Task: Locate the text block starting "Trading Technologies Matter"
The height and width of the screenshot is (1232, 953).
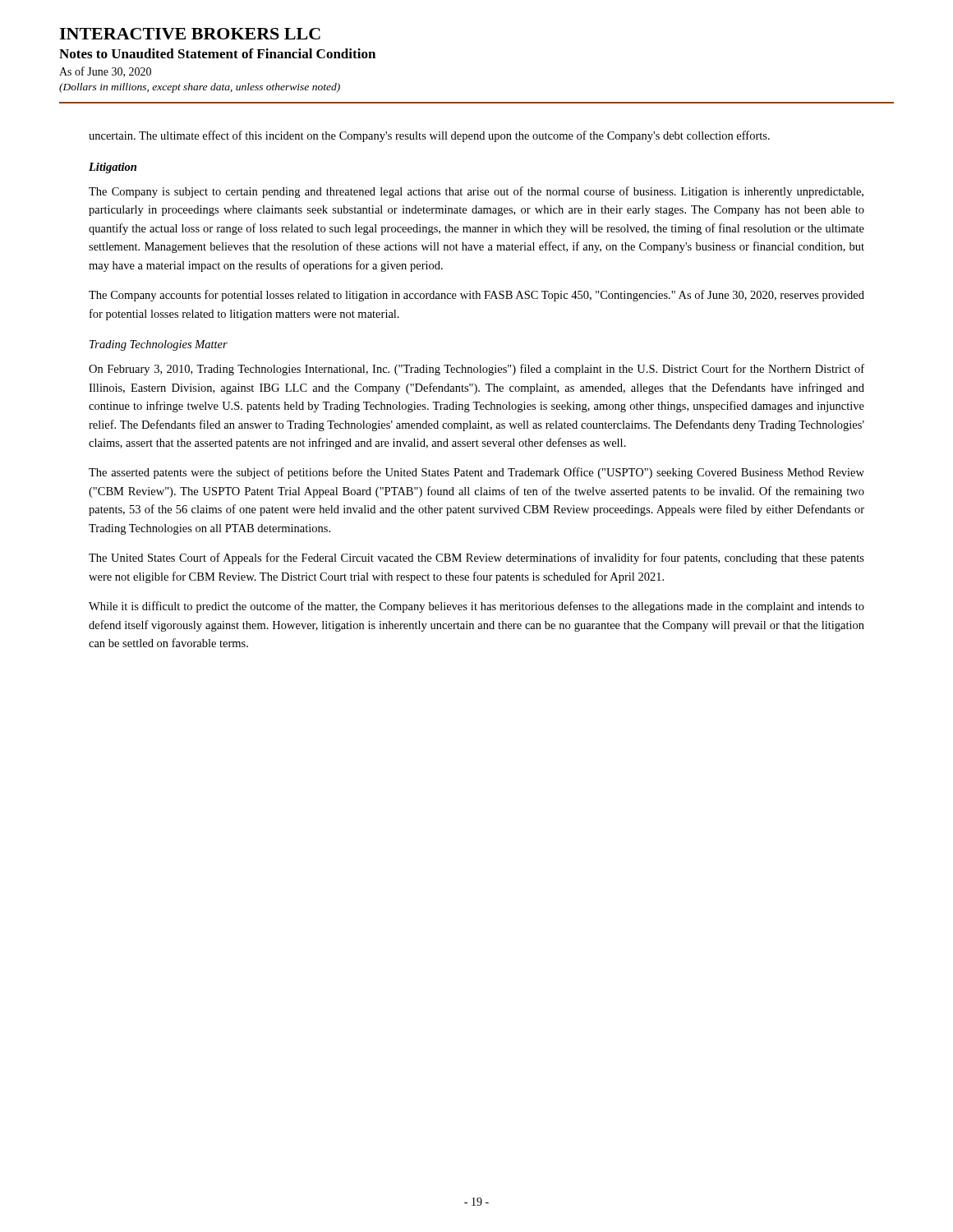Action: [x=158, y=344]
